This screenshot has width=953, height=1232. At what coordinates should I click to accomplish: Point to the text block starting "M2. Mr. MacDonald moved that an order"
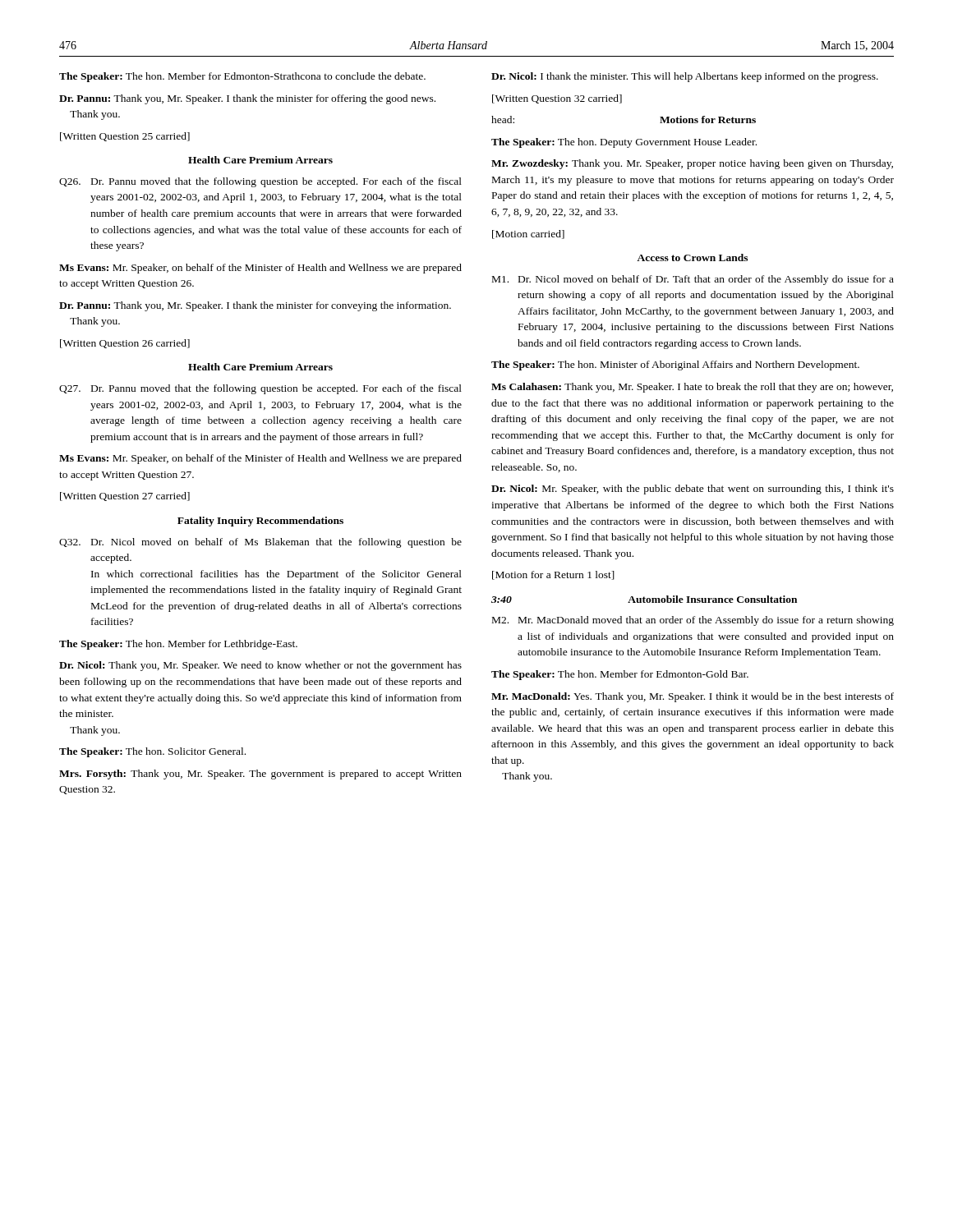pos(693,636)
